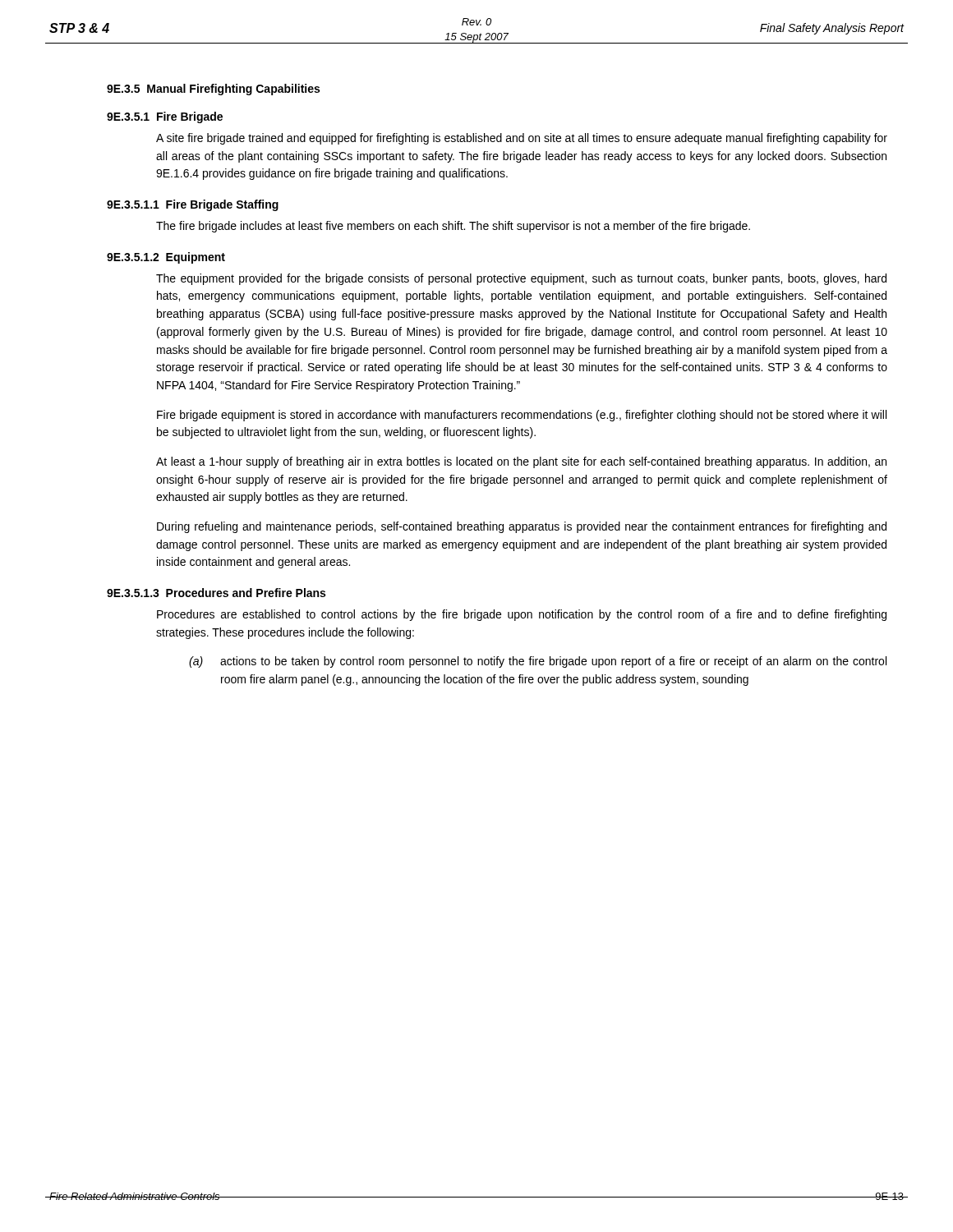Locate the text block that reads "The fire brigade includes"
Screen dimensions: 1232x953
click(x=454, y=226)
